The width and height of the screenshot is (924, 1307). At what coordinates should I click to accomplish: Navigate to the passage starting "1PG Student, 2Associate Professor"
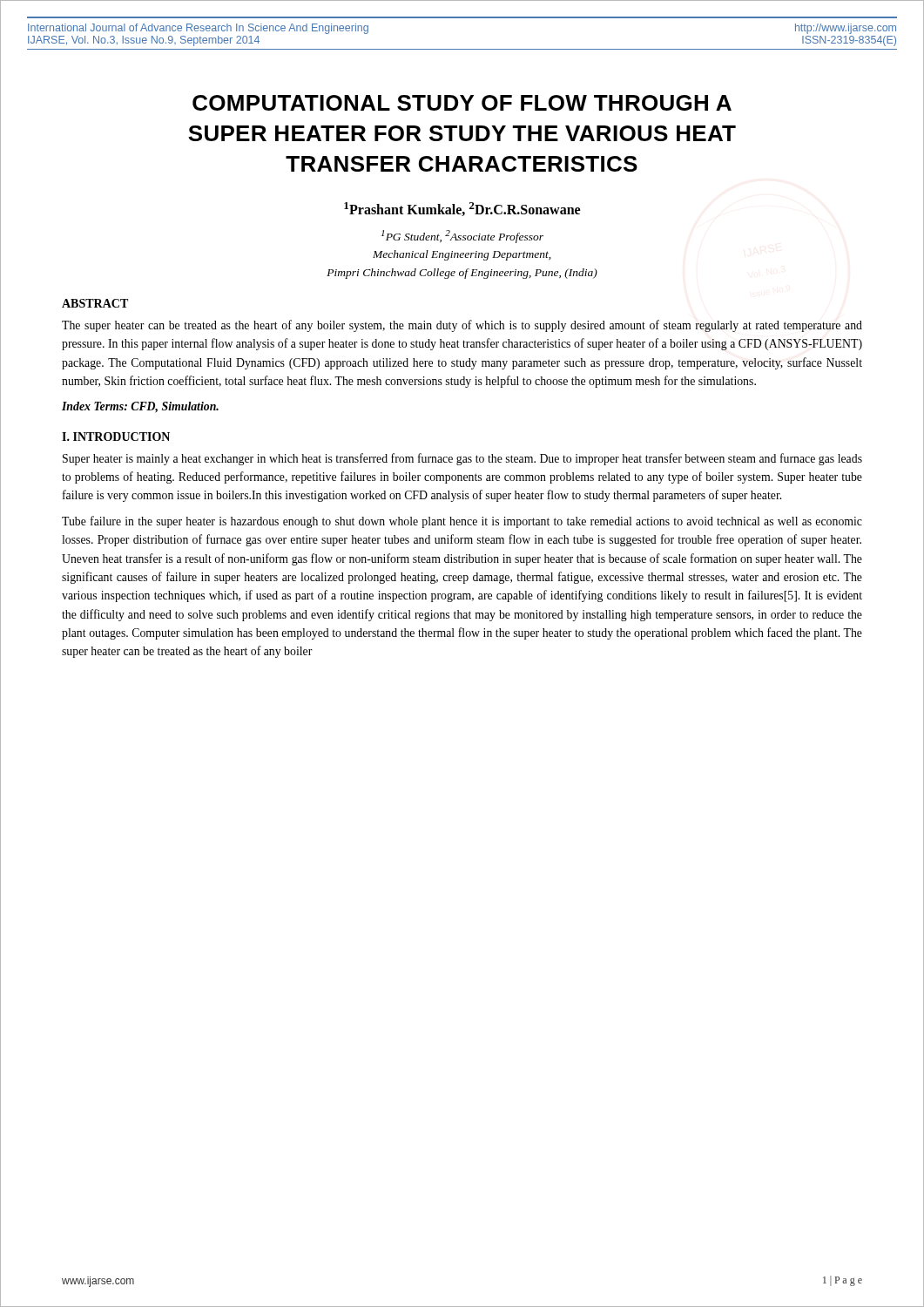462,253
